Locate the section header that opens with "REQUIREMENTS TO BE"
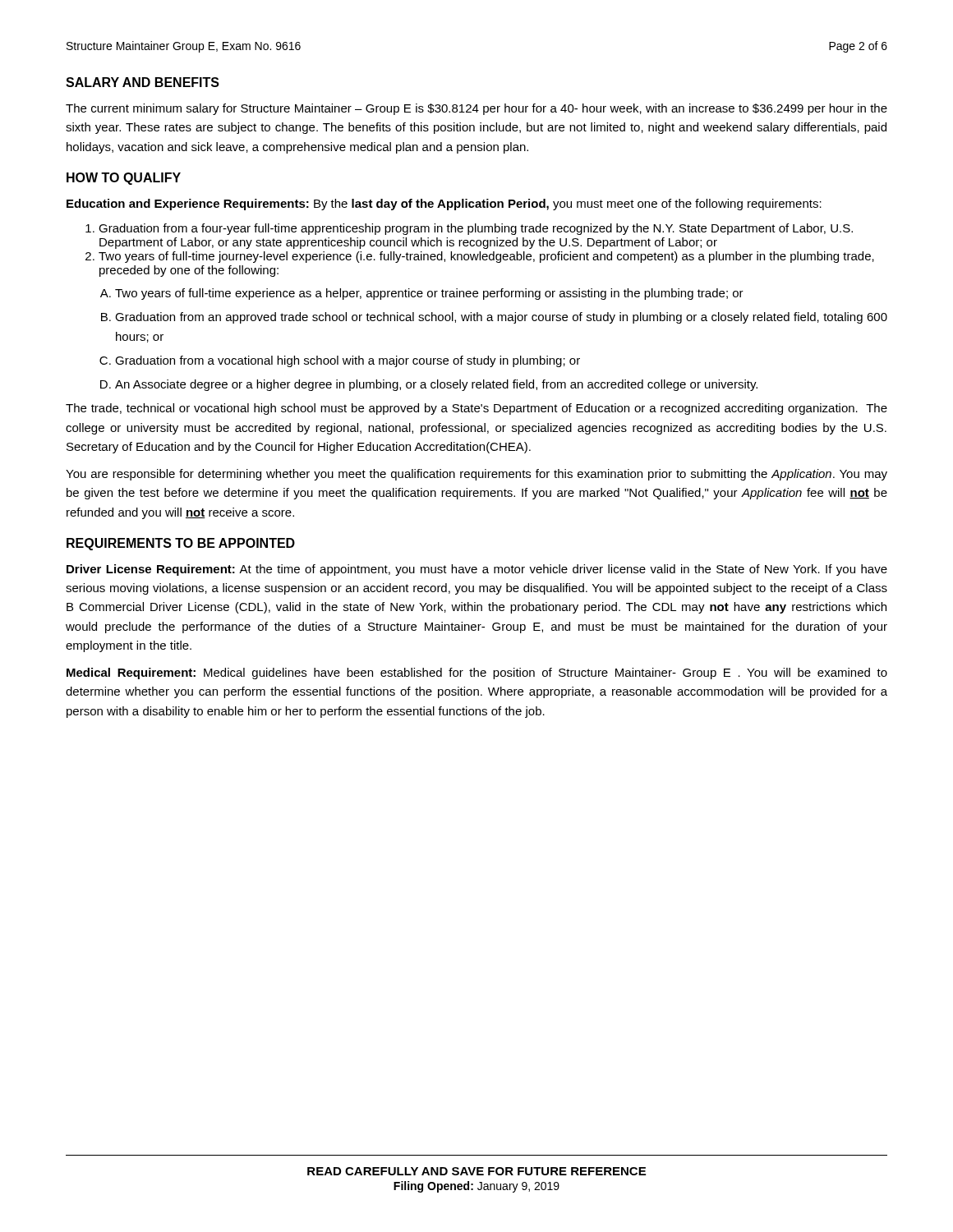The width and height of the screenshot is (953, 1232). click(180, 543)
